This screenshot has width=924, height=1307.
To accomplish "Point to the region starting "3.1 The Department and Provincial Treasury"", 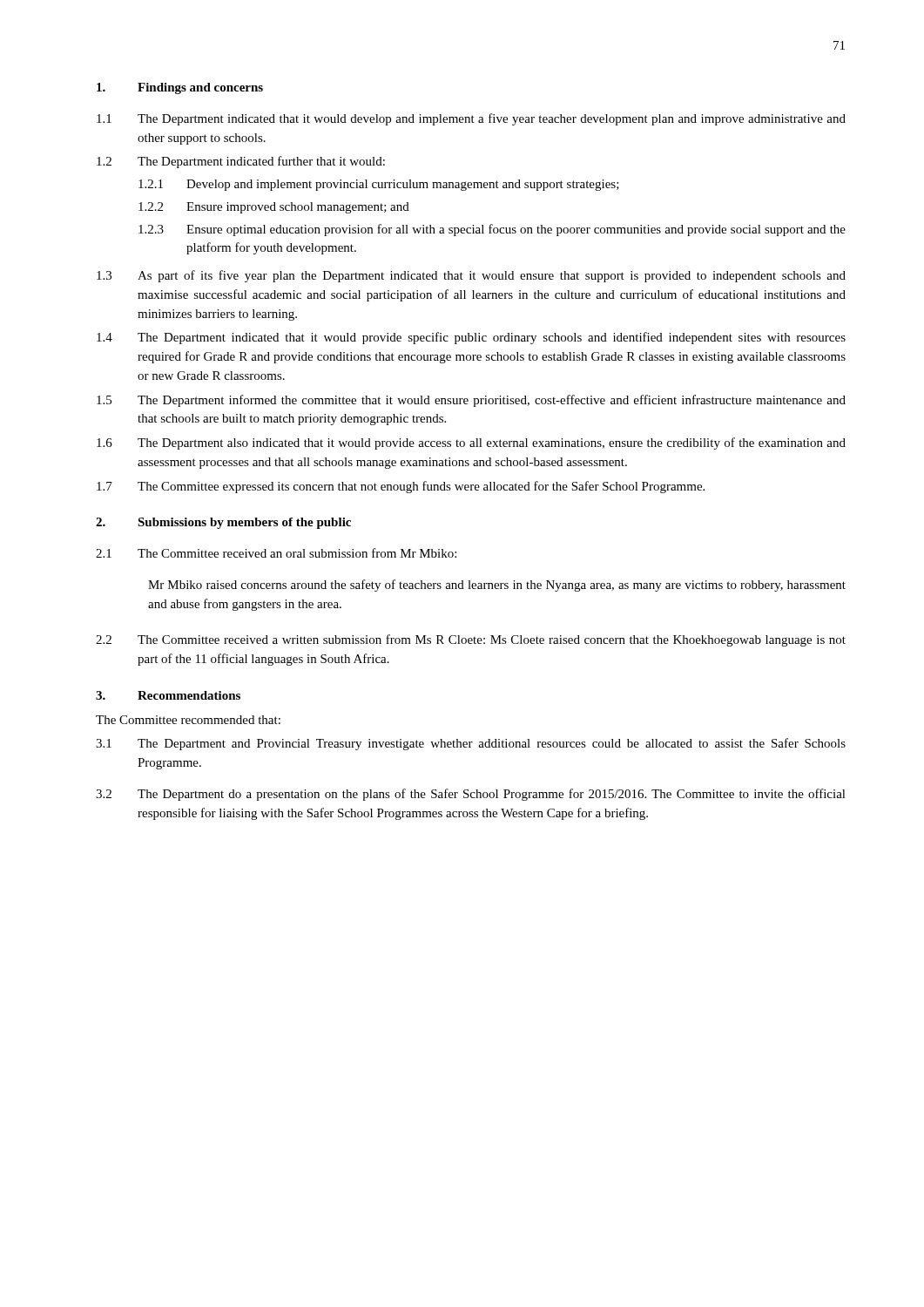I will [471, 754].
